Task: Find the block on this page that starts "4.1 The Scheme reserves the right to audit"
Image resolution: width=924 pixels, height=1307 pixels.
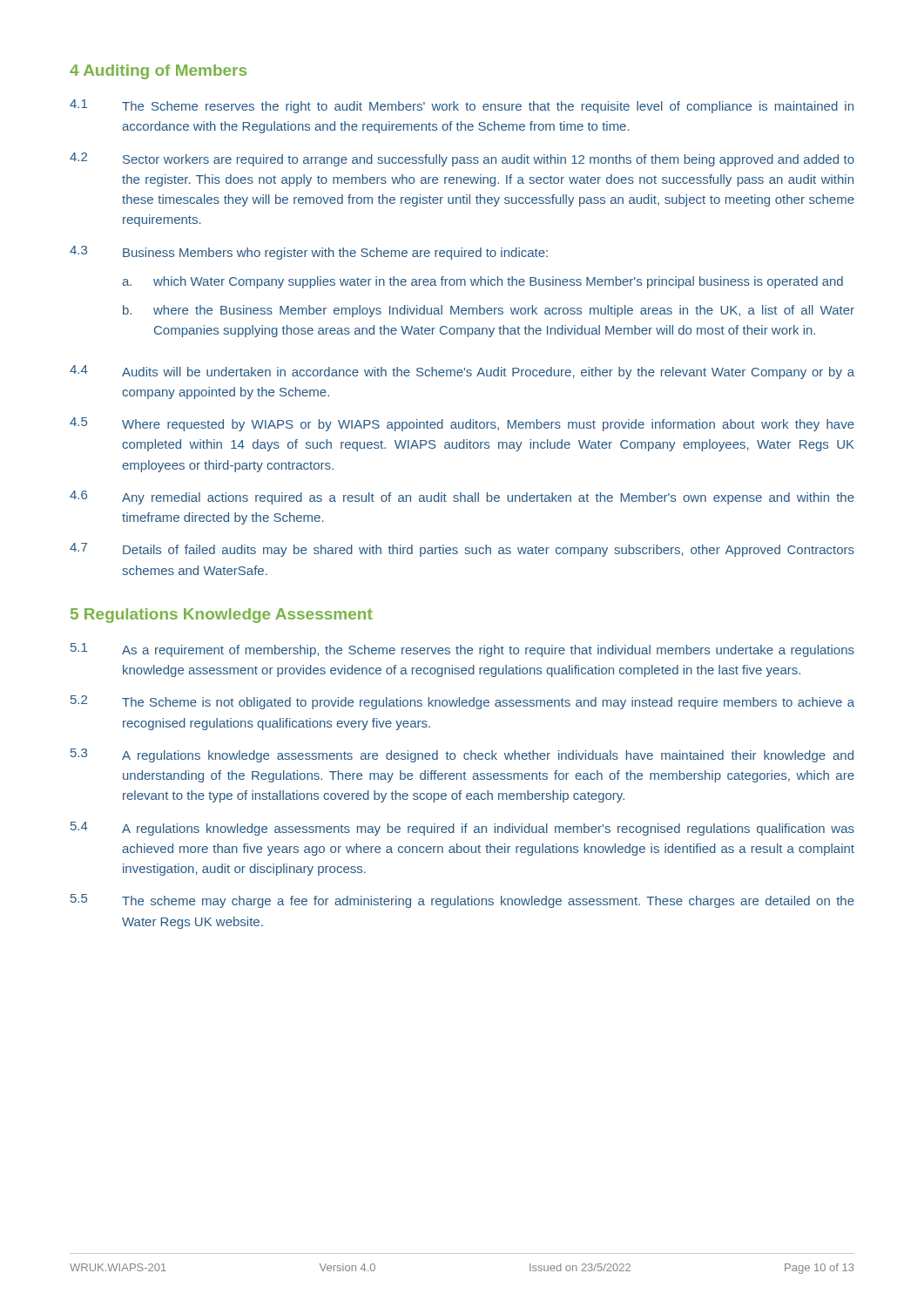Action: click(462, 116)
